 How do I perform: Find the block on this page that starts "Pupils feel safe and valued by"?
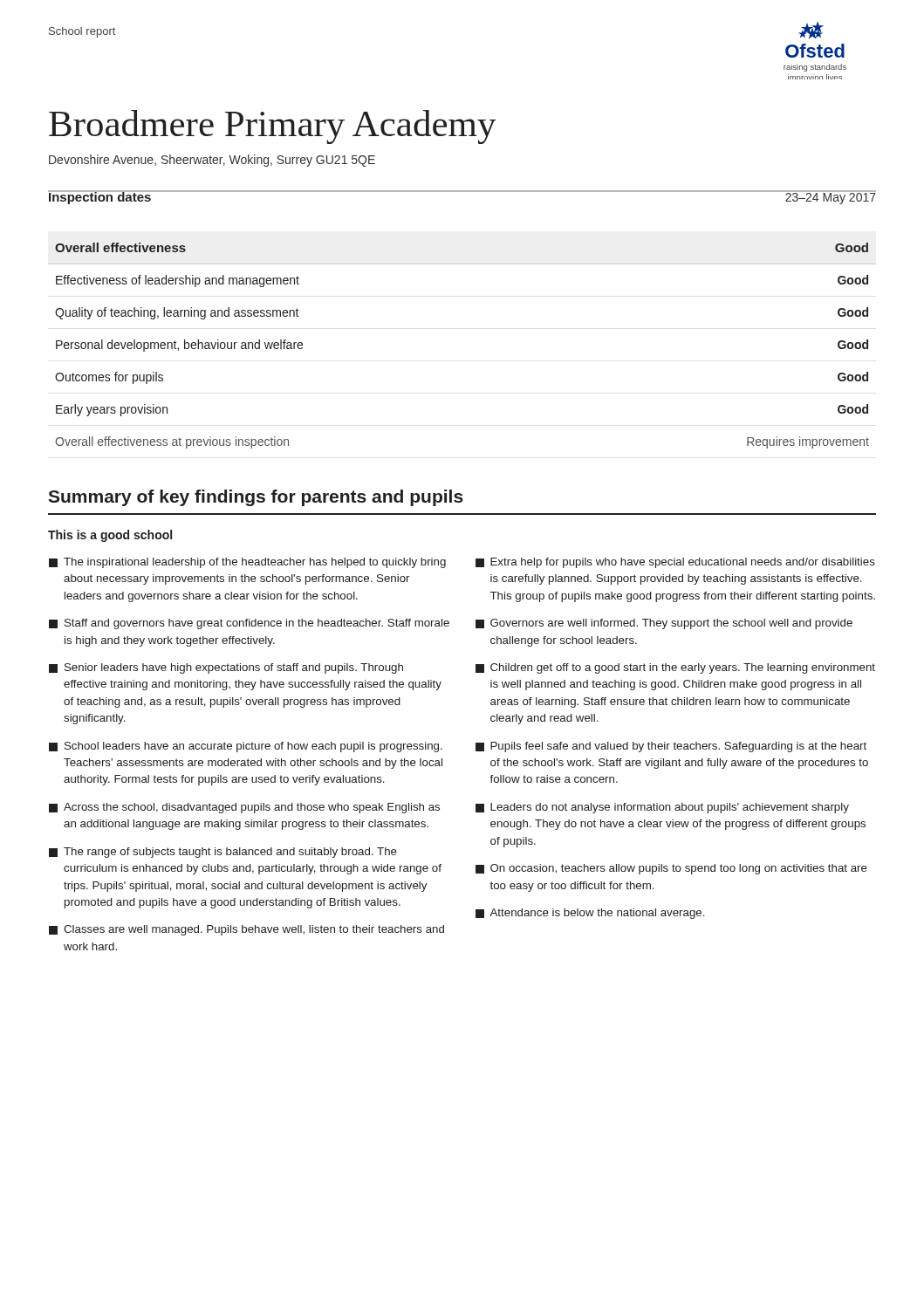(x=675, y=762)
